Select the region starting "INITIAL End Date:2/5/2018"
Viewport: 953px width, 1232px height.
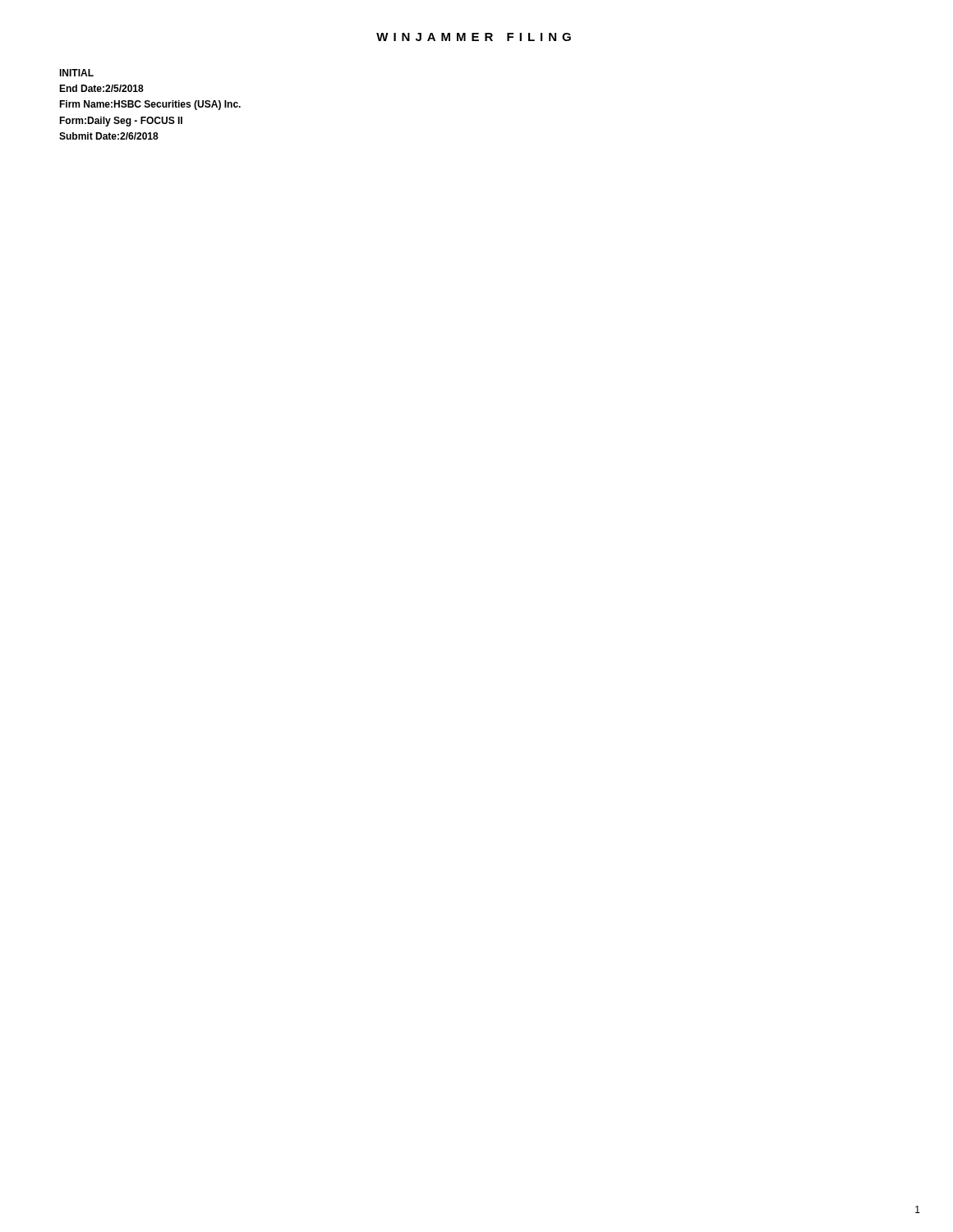pos(150,105)
